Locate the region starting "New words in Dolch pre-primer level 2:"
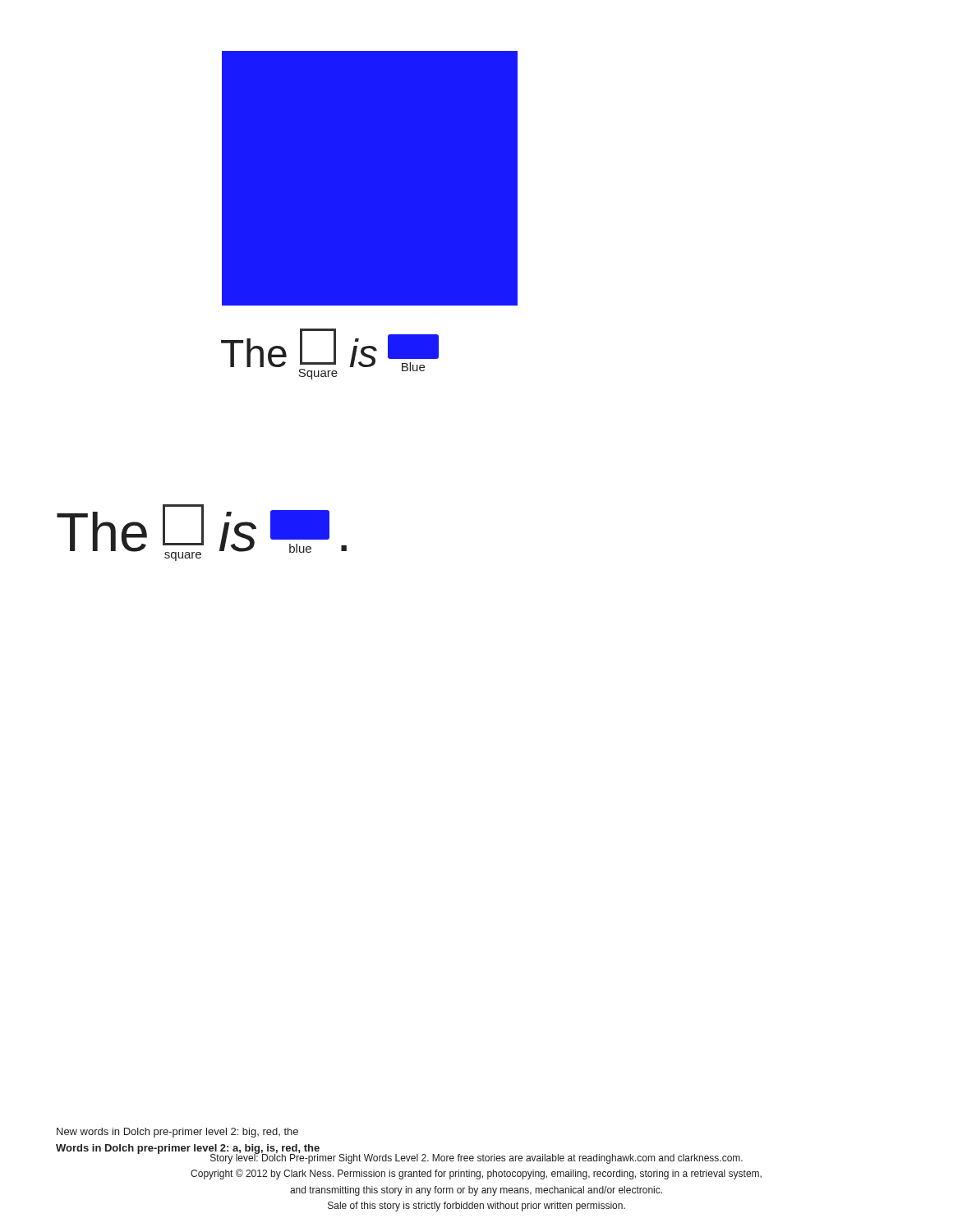 pyautogui.click(x=177, y=1131)
